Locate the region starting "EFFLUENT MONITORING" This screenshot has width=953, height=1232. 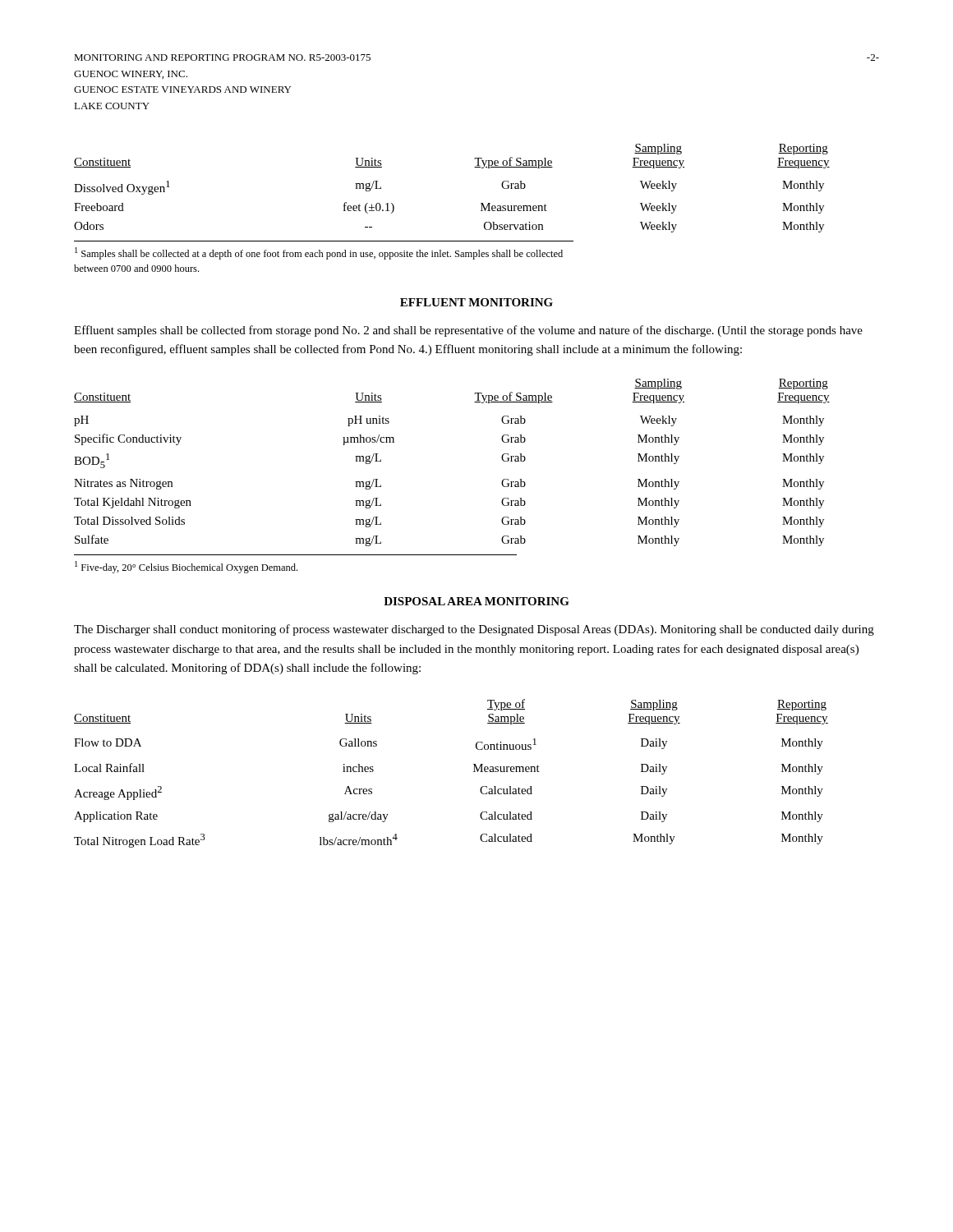(476, 302)
